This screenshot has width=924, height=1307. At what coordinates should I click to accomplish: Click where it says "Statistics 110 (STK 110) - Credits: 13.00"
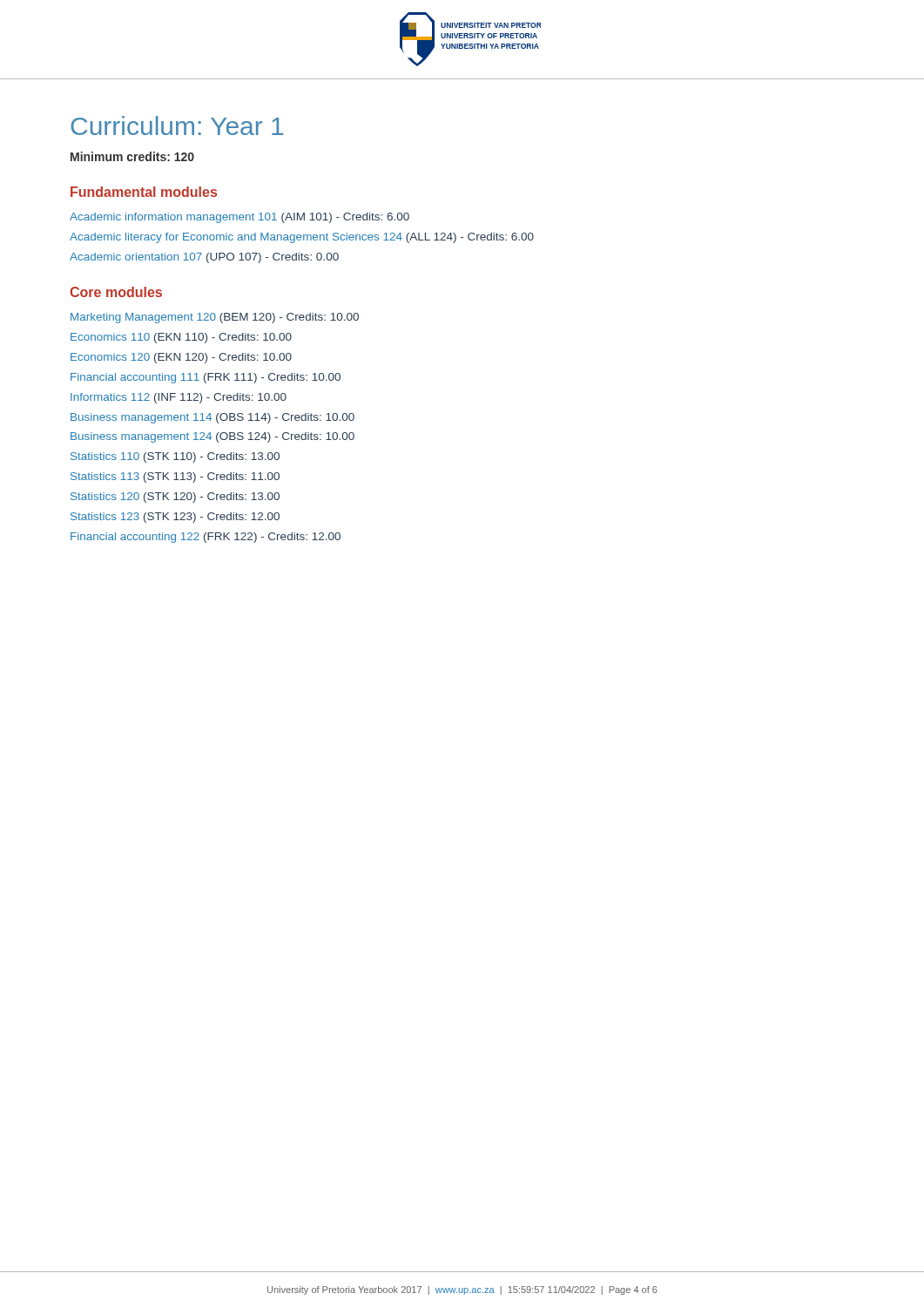click(x=175, y=456)
